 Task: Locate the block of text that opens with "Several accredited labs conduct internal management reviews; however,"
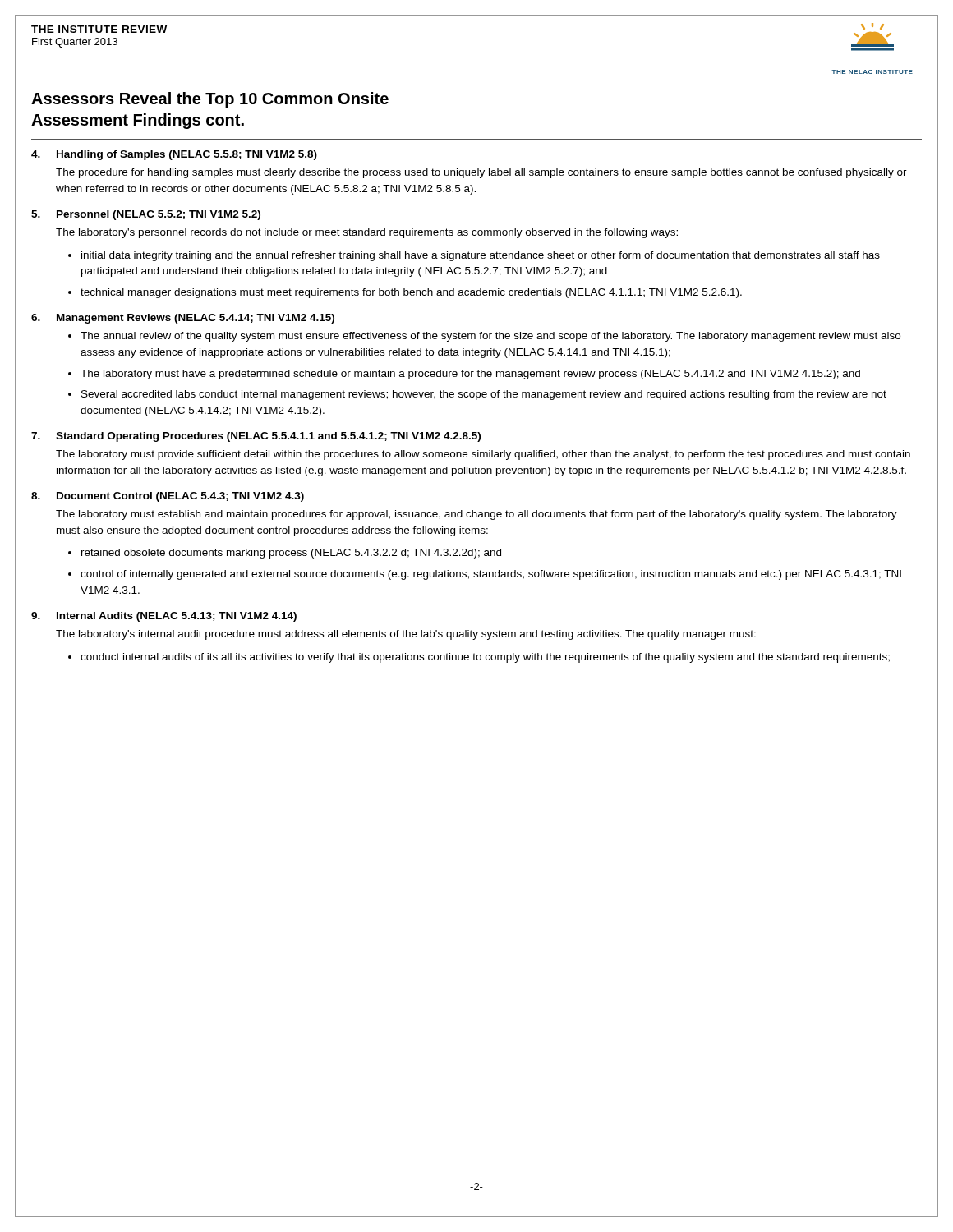[483, 402]
